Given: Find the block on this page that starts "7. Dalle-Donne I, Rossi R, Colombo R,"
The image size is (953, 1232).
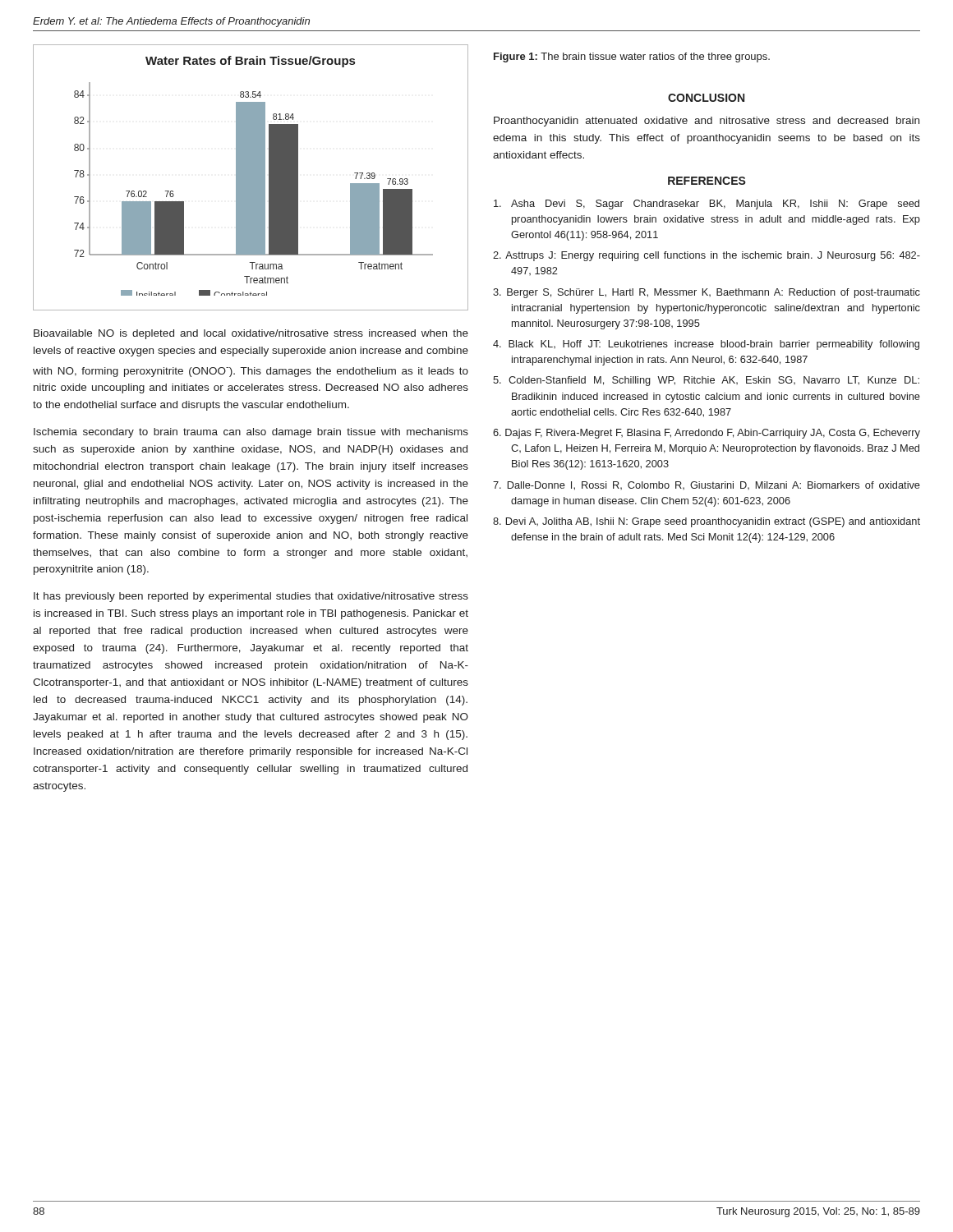Looking at the screenshot, I should click(707, 493).
